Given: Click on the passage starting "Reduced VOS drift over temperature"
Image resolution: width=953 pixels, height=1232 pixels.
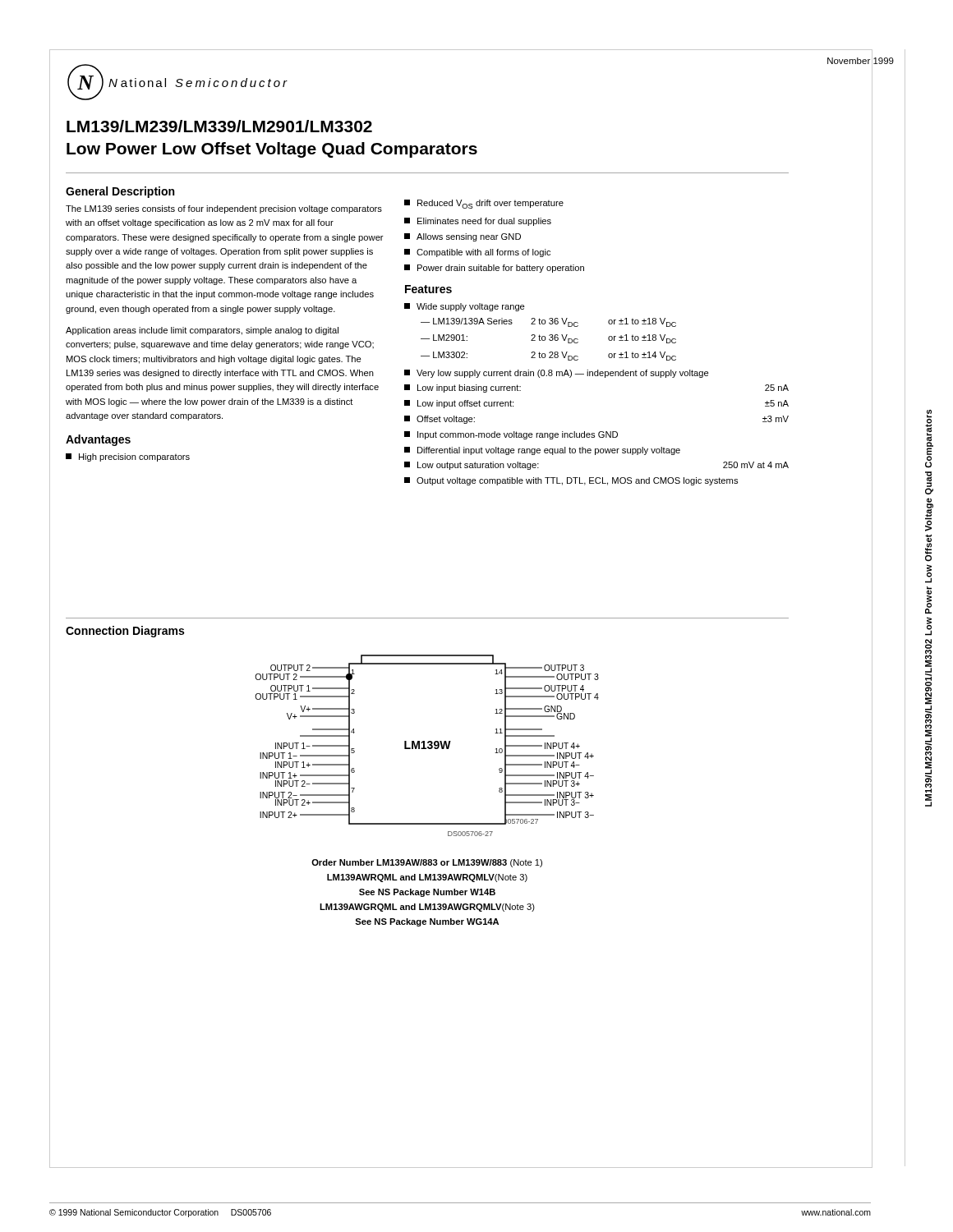Looking at the screenshot, I should 484,205.
